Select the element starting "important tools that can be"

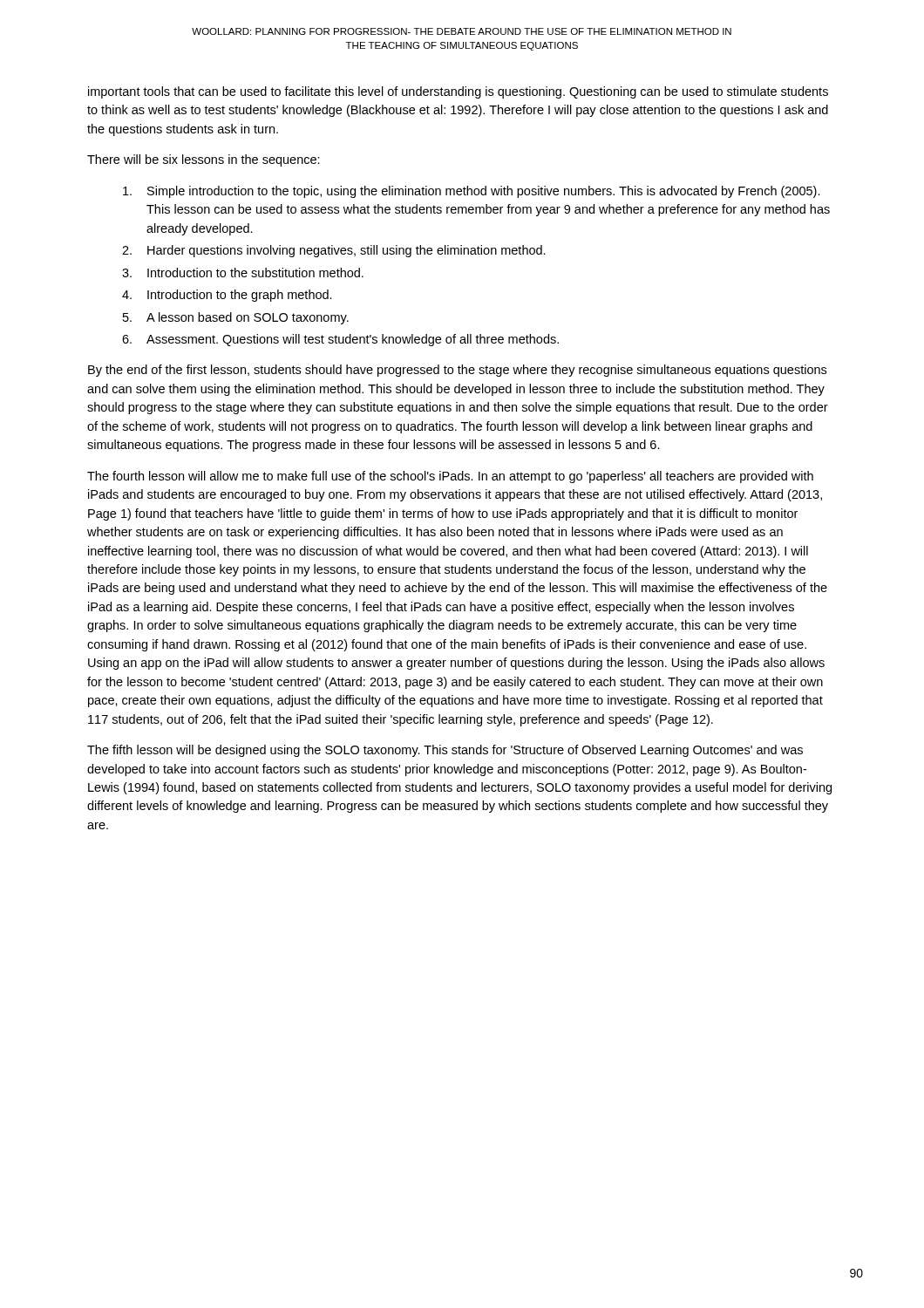point(458,110)
